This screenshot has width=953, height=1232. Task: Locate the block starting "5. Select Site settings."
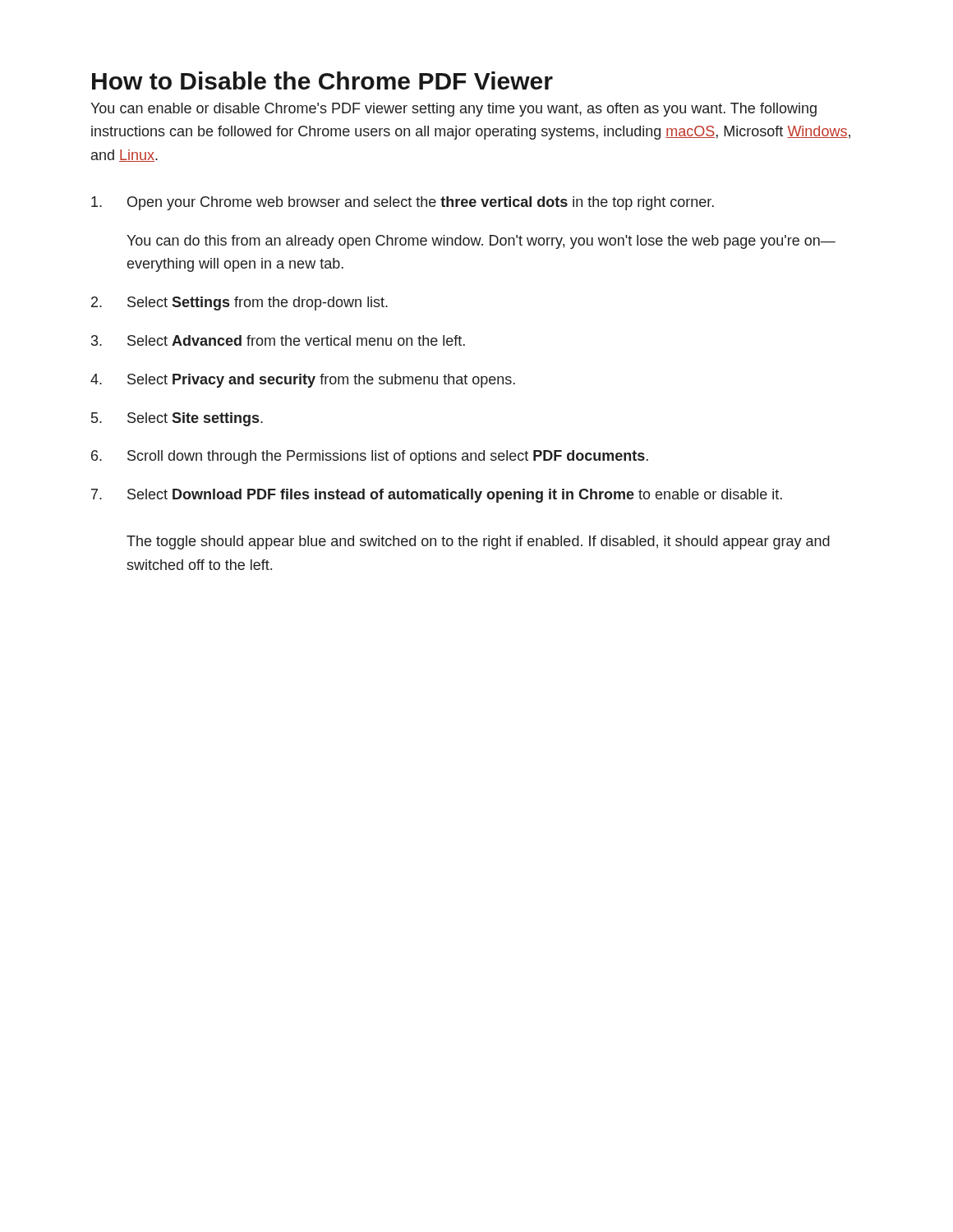tap(177, 419)
